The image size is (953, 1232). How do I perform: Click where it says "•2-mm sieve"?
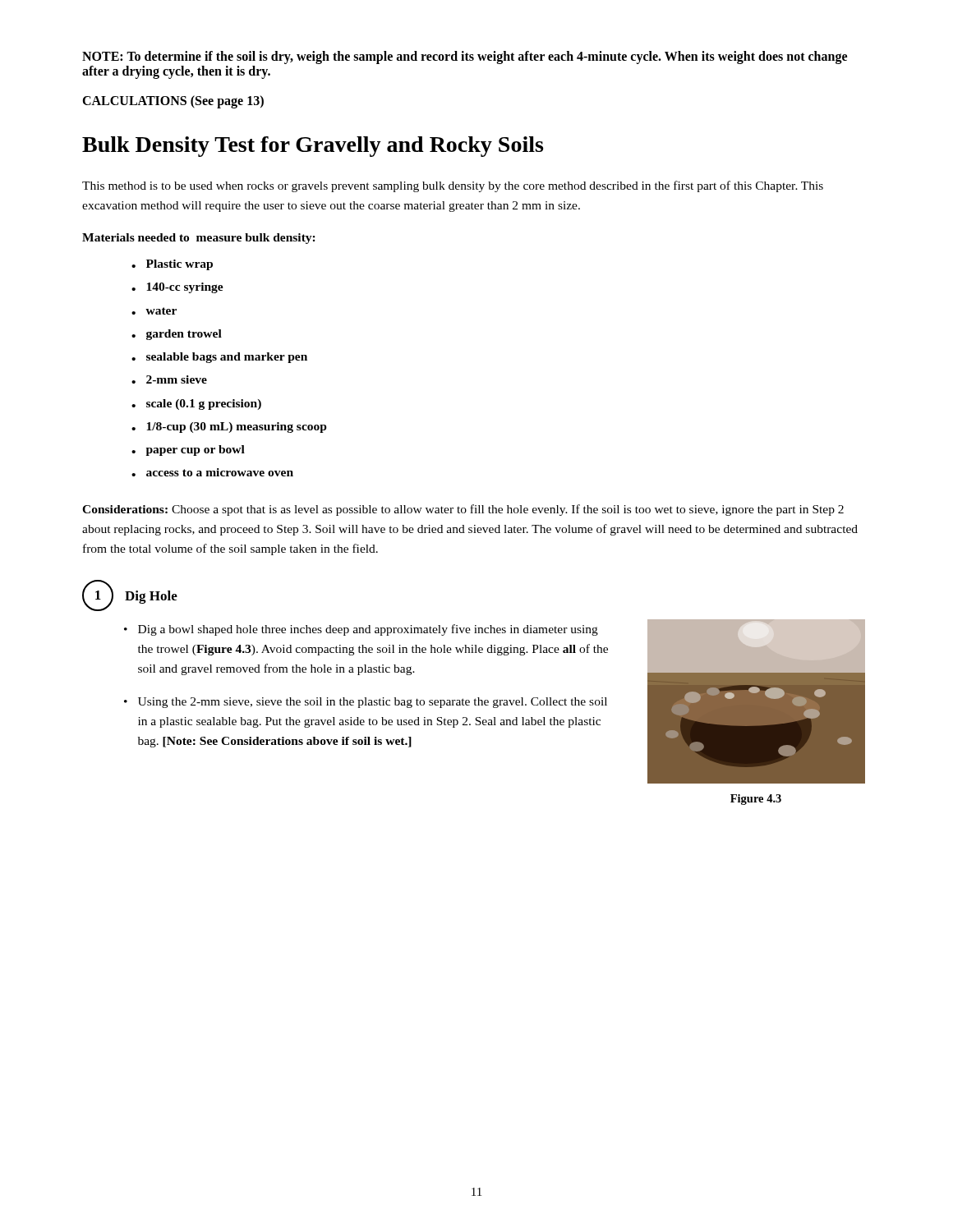click(x=169, y=382)
